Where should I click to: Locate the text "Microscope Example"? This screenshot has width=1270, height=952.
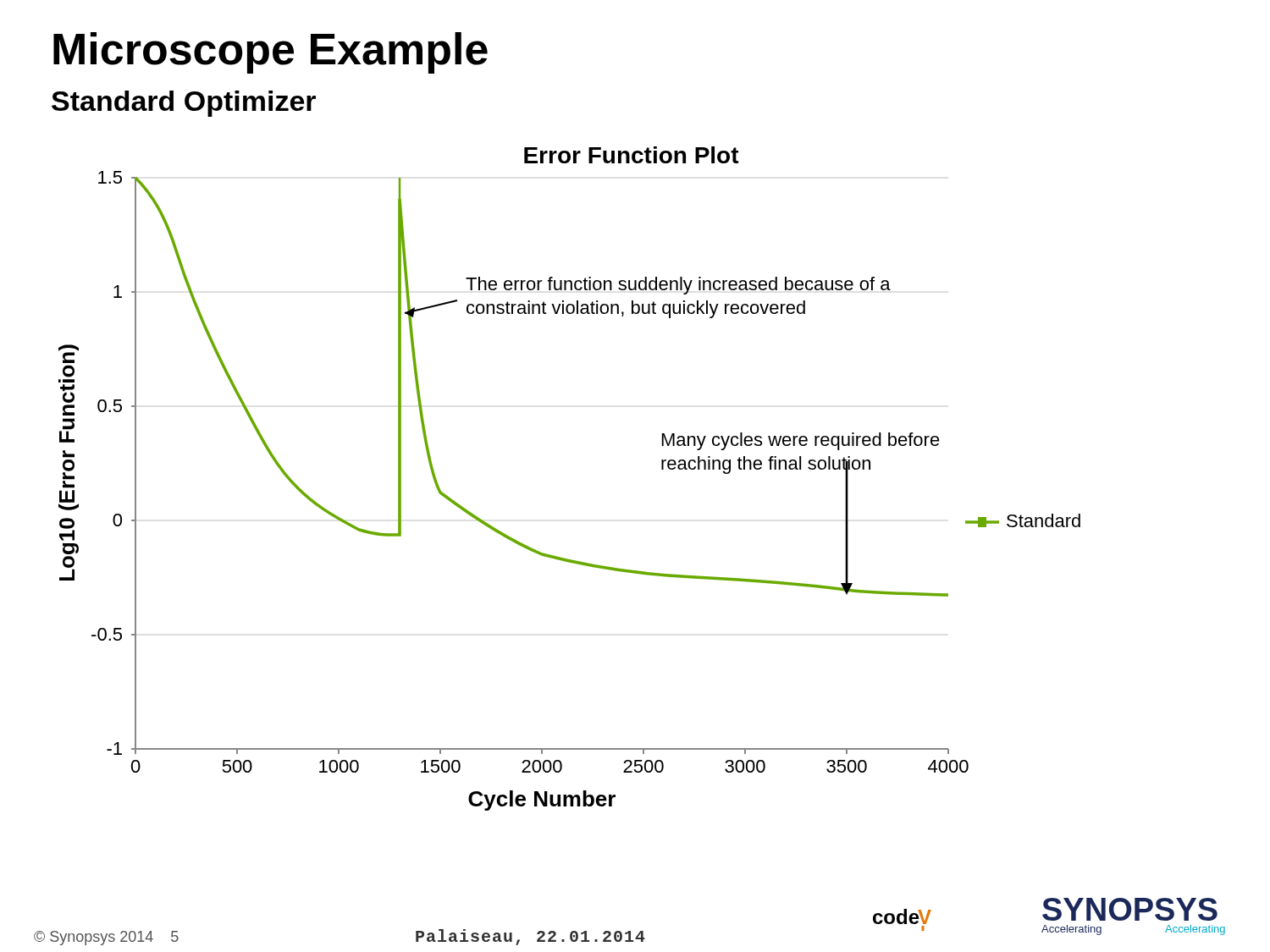point(270,49)
